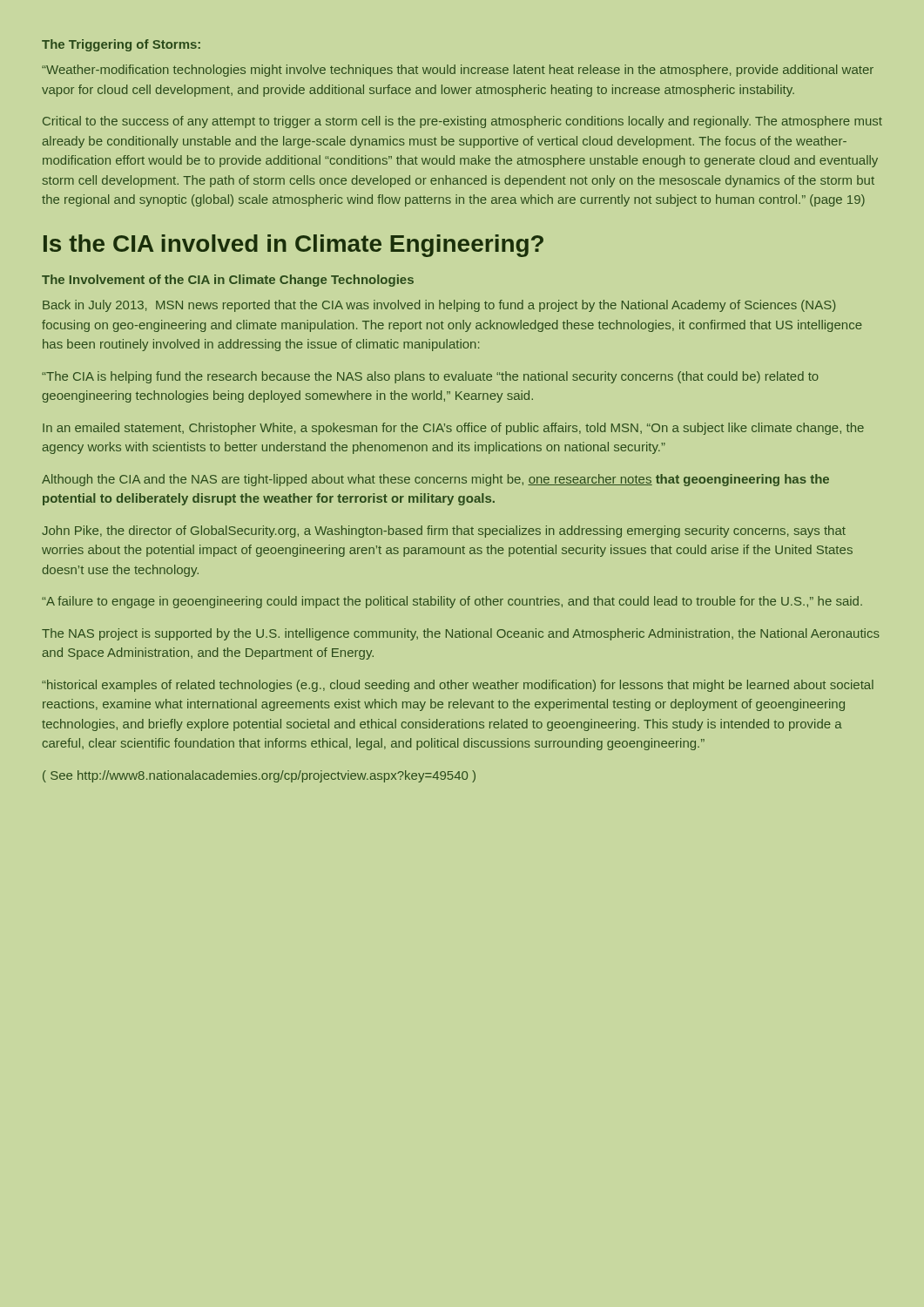Click the passage that begins "“A failure to engage in geoengineering could"
The image size is (924, 1307).
(x=452, y=601)
